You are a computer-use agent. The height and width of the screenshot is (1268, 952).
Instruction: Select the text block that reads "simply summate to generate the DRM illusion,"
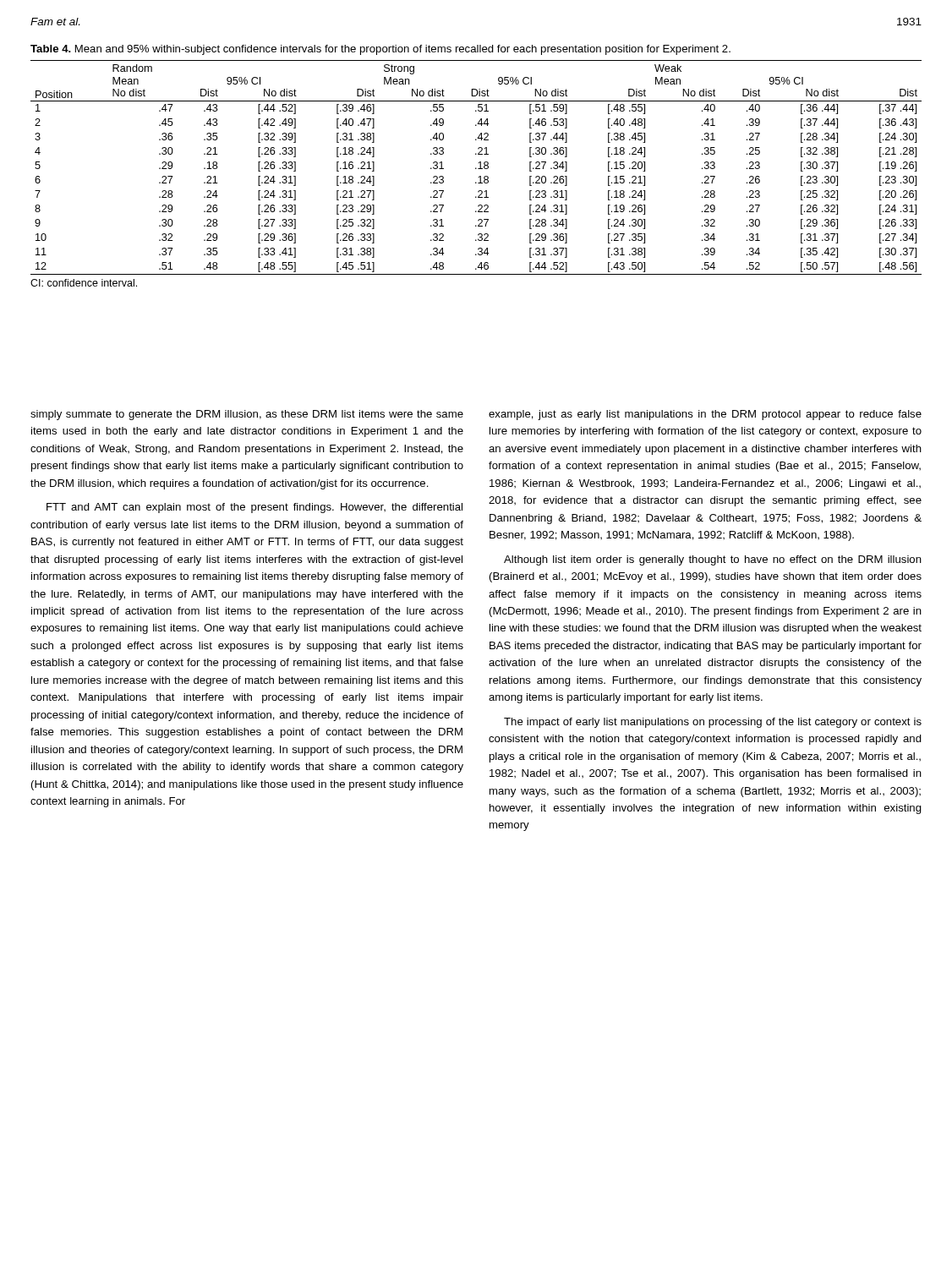click(247, 608)
